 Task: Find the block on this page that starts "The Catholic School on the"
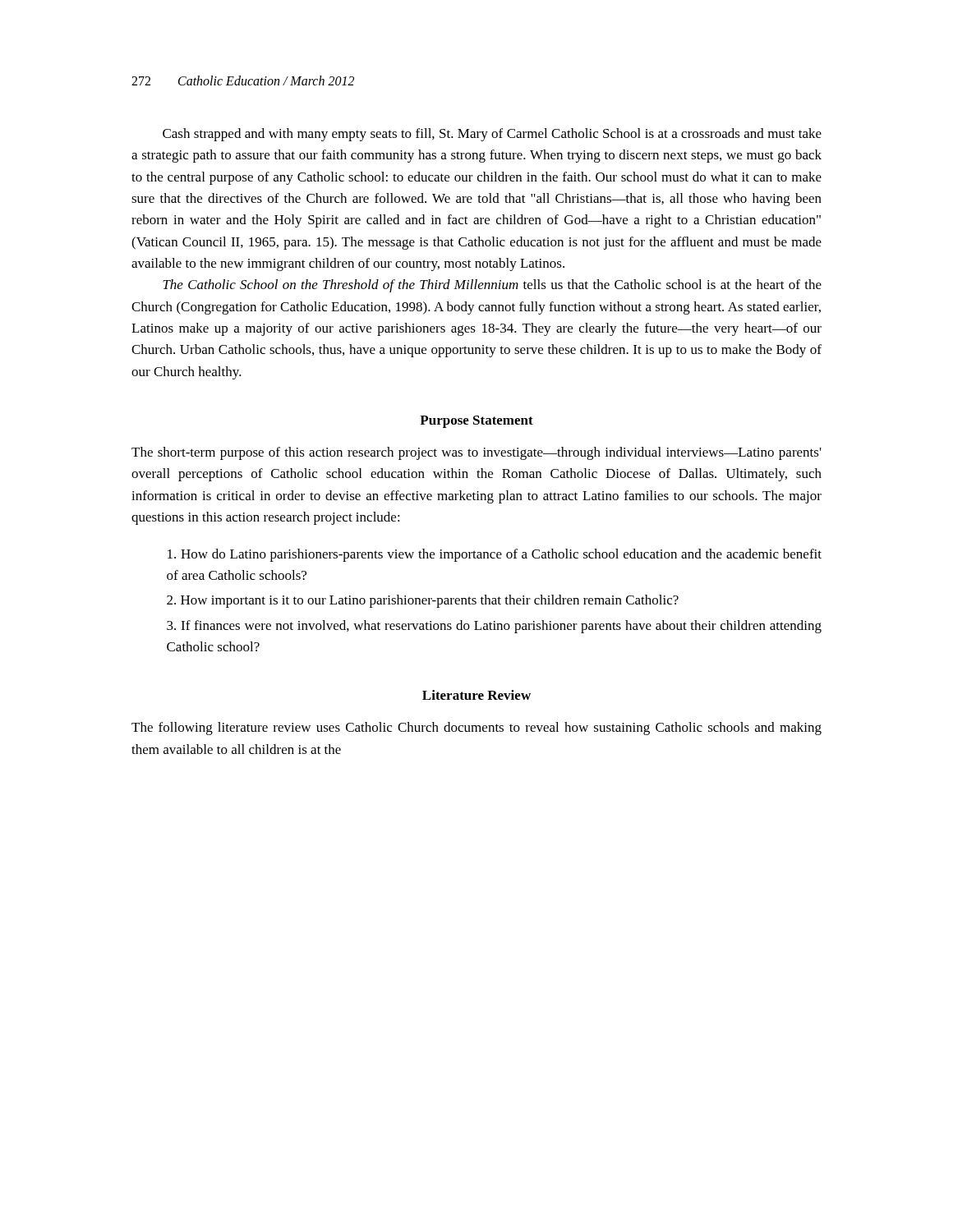[x=476, y=329]
